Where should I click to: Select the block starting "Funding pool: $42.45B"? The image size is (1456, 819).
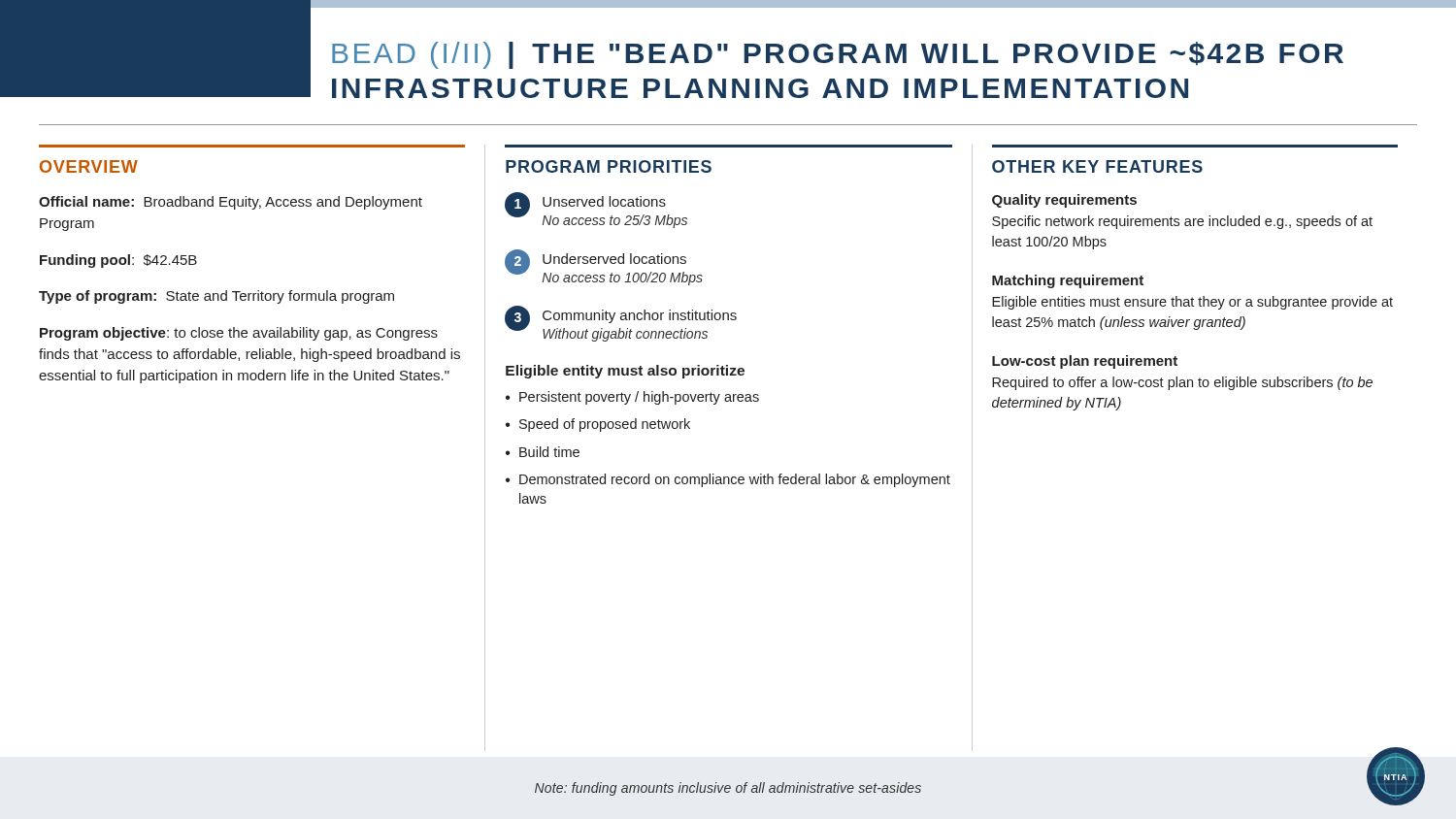(x=118, y=259)
